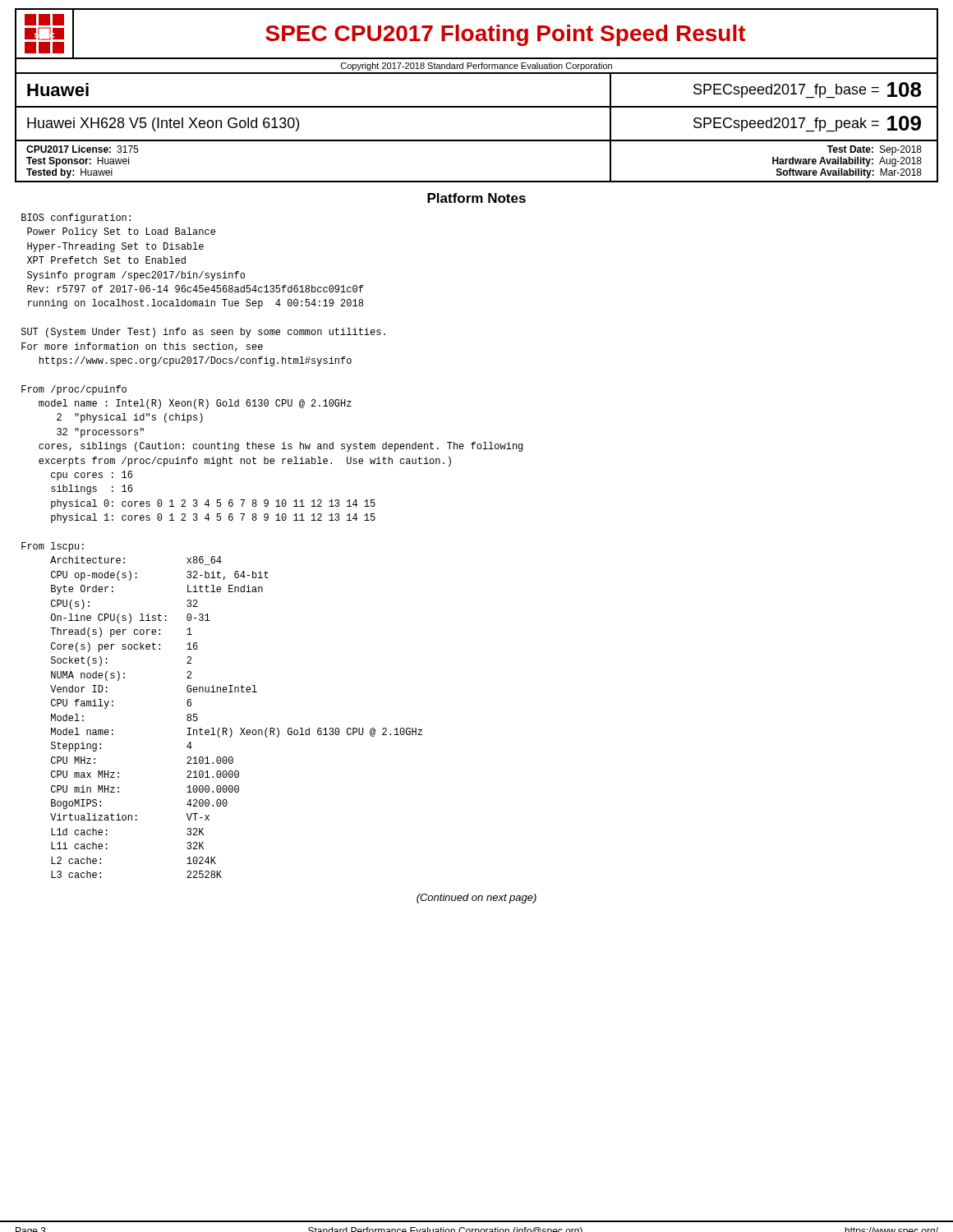
Task: Locate the section header containing "Platform Notes"
Action: point(476,198)
